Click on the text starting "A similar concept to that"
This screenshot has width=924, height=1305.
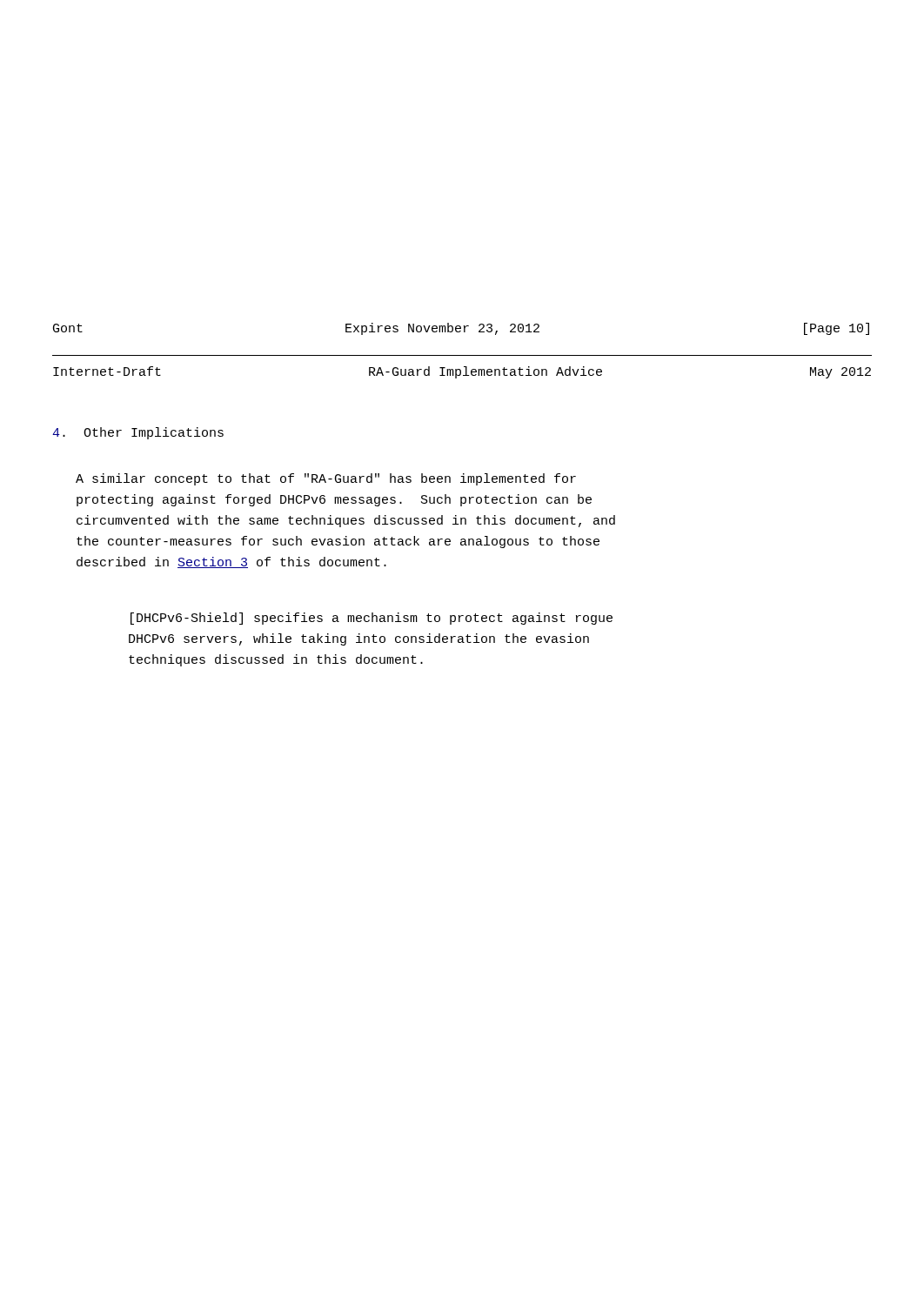[334, 522]
